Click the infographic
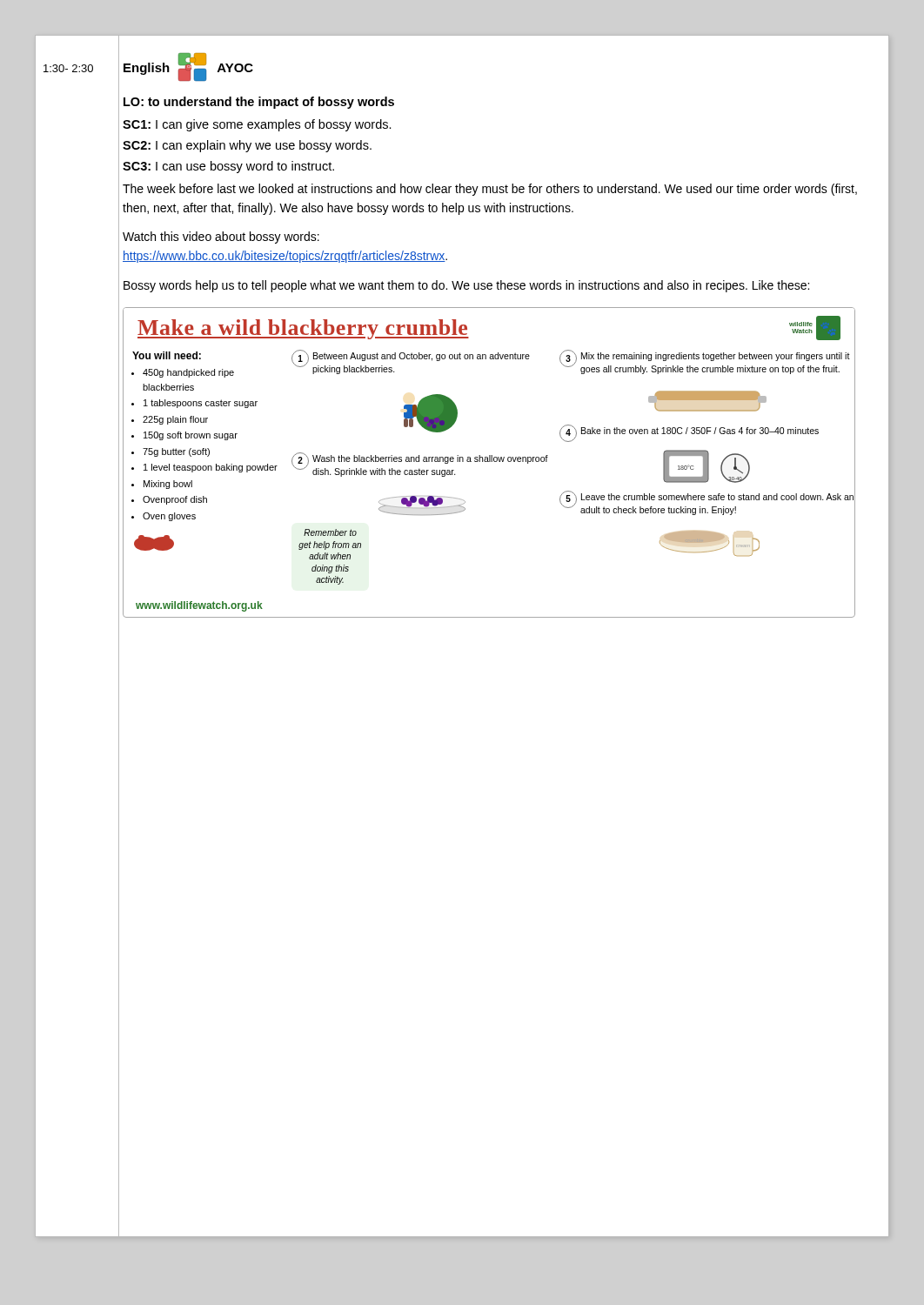924x1305 pixels. coord(495,462)
